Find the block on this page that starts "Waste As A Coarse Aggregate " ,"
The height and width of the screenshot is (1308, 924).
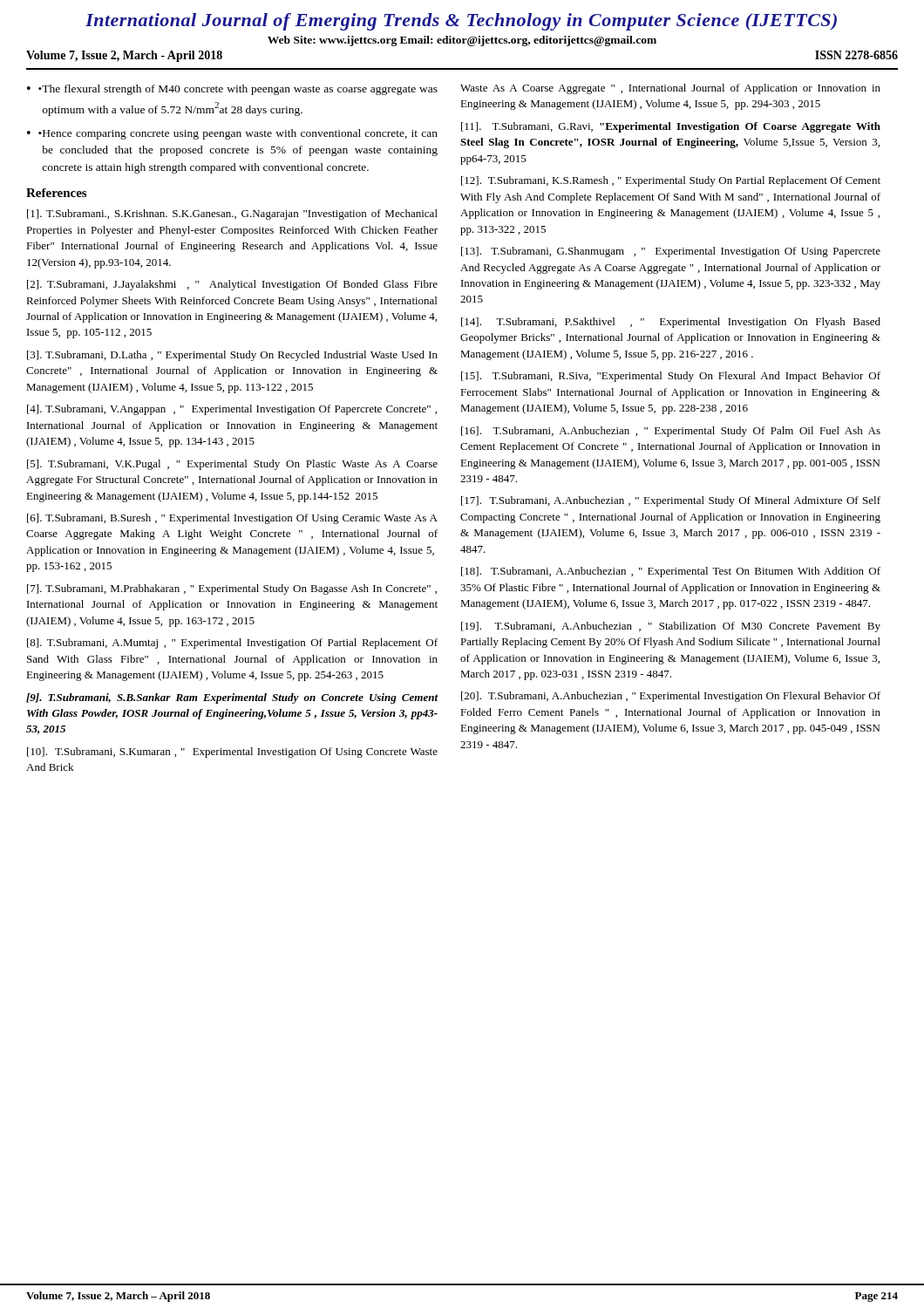(670, 96)
